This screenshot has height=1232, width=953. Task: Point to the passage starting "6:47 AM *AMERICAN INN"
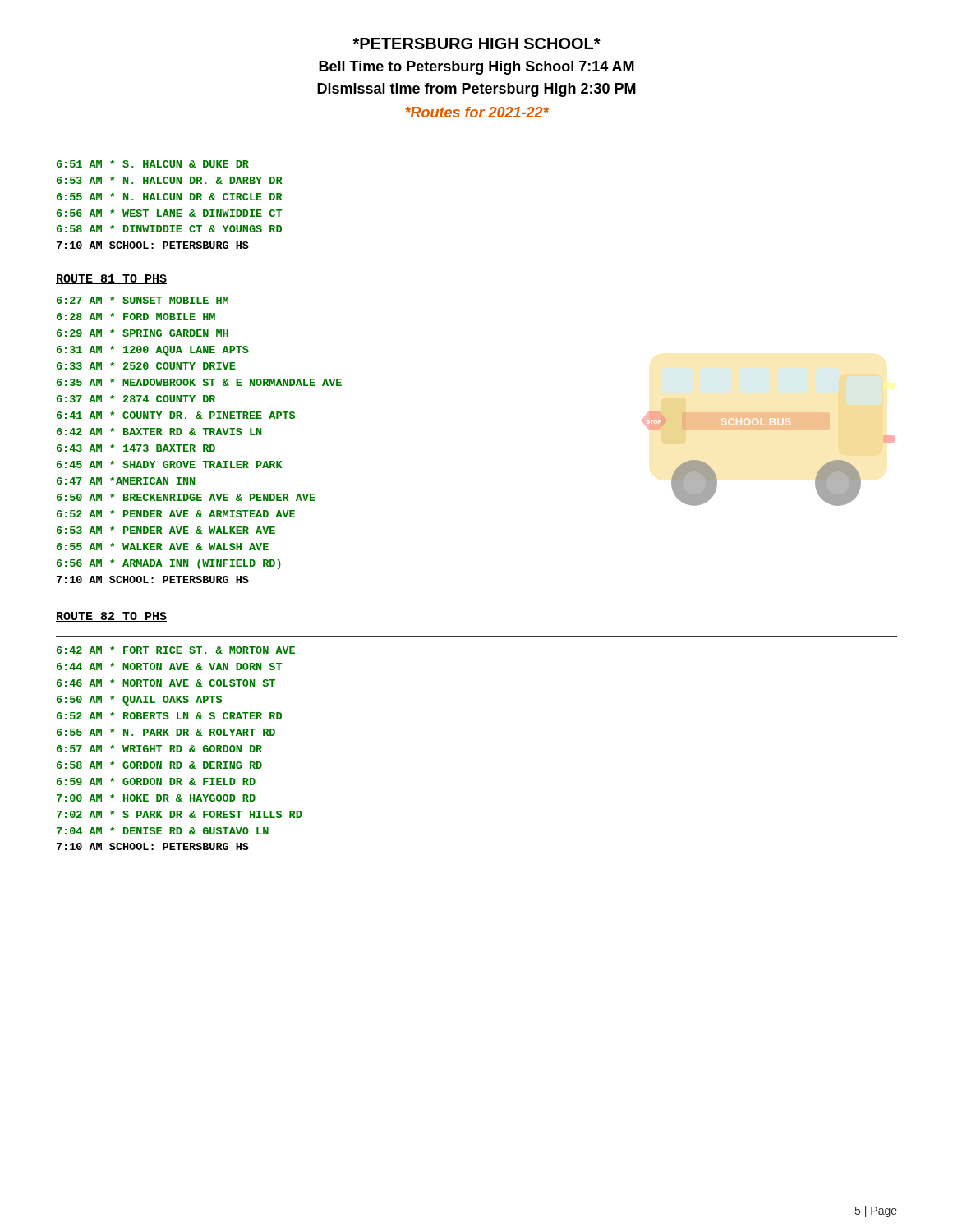coord(126,482)
